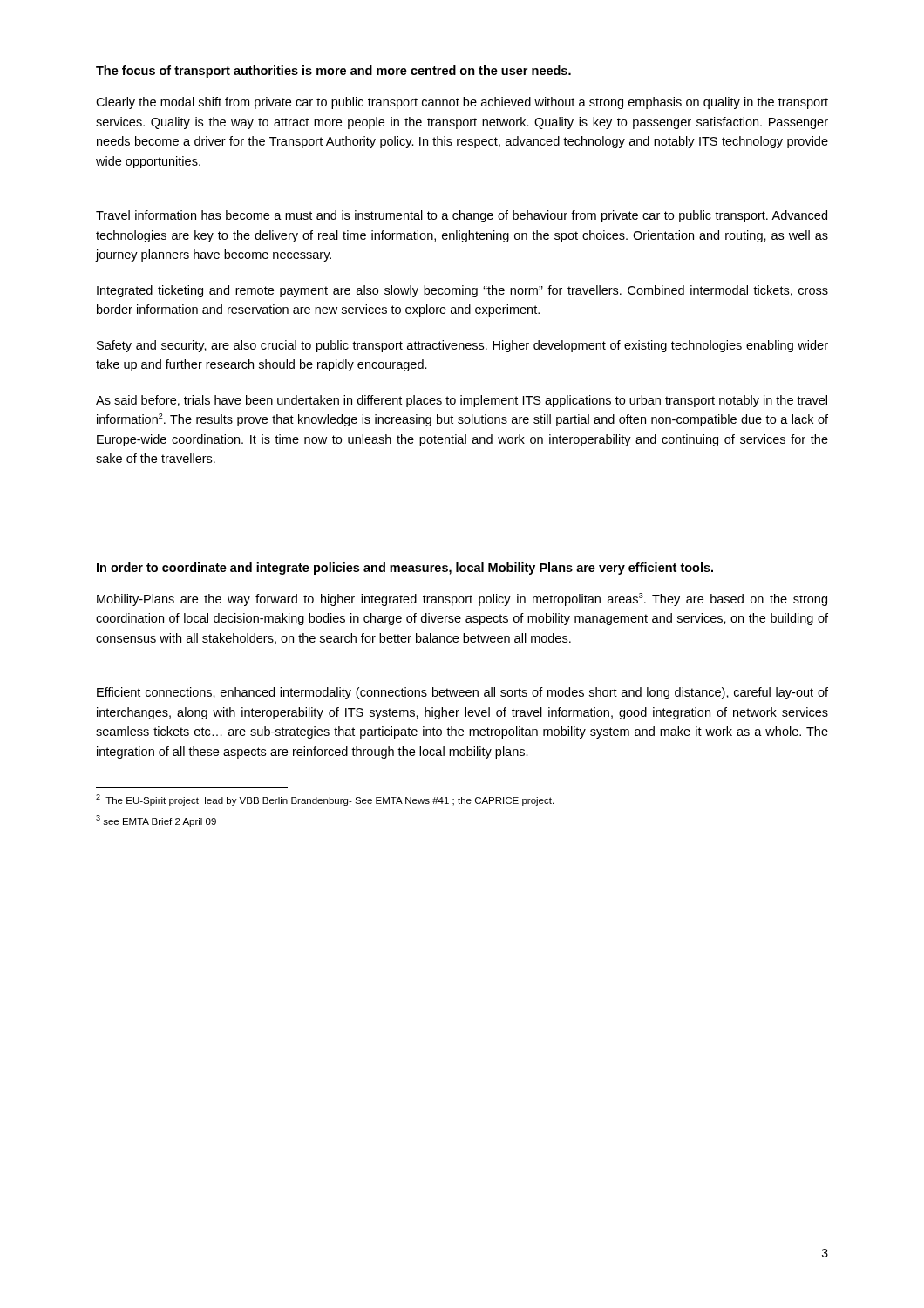This screenshot has height=1308, width=924.
Task: Locate the text block that says "Efficient connections, enhanced intermodality (connections between all"
Action: [x=462, y=722]
